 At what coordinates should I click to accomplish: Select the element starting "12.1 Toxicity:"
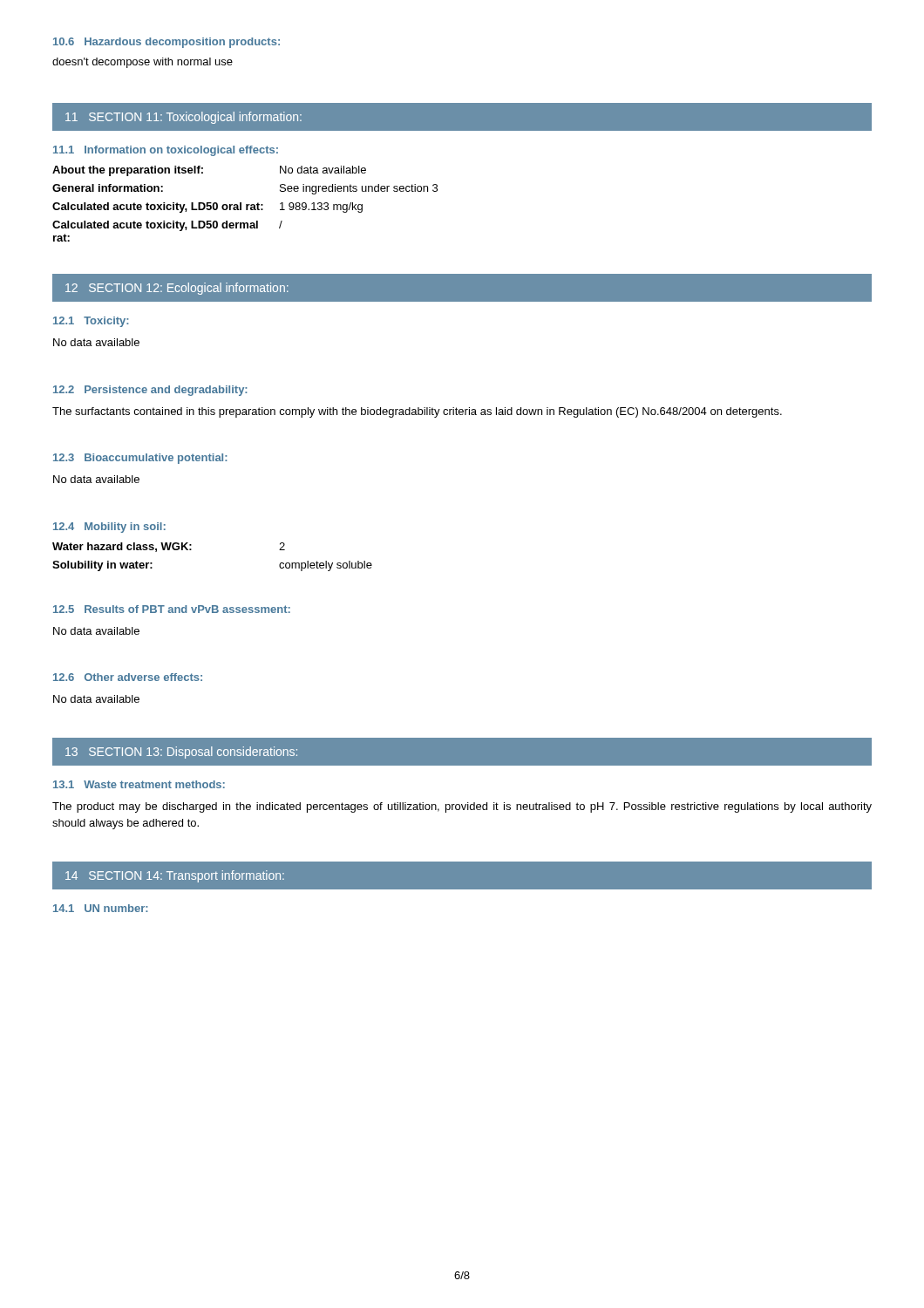click(x=91, y=320)
